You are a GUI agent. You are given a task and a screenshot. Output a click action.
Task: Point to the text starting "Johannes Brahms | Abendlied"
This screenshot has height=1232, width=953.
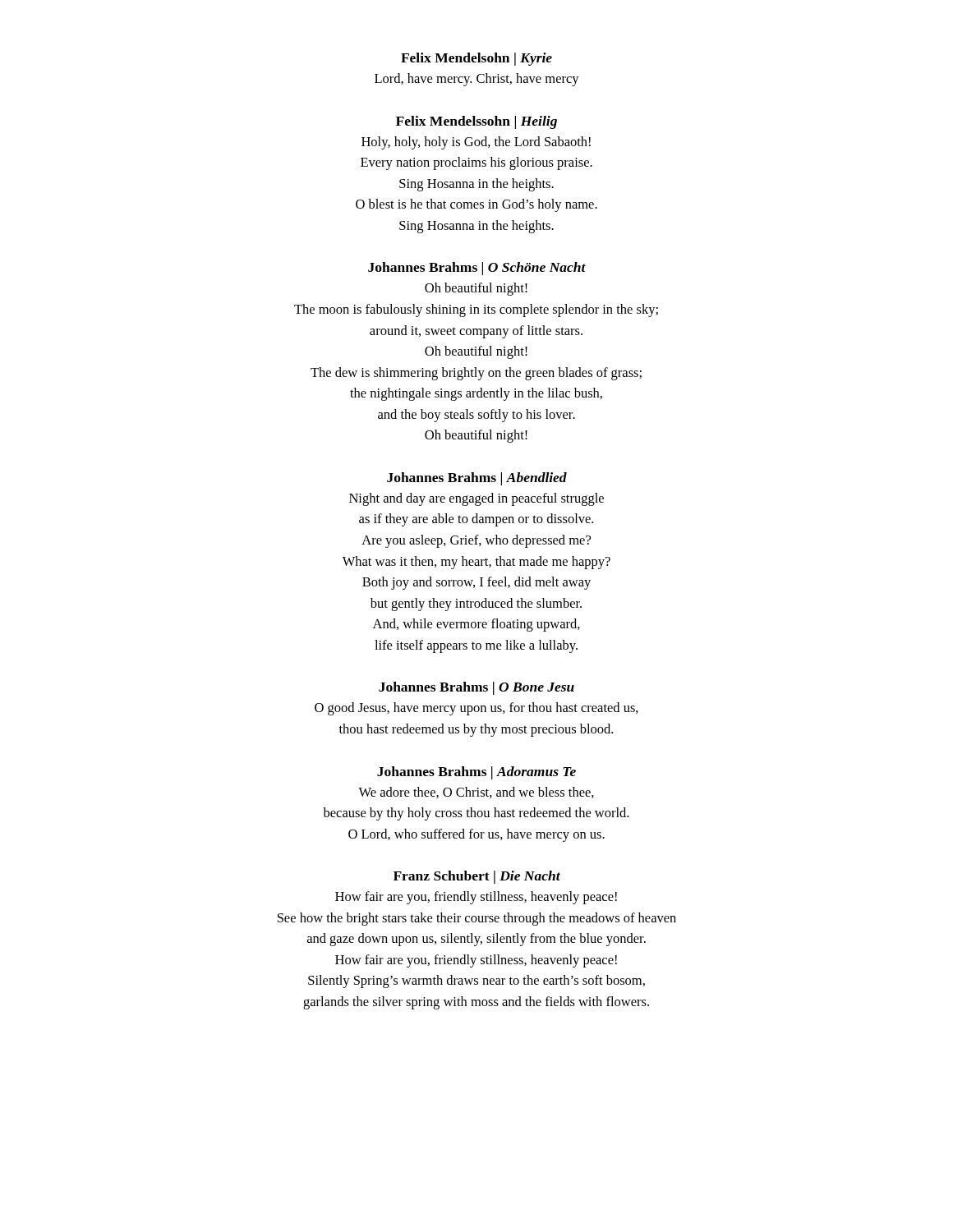click(x=476, y=477)
